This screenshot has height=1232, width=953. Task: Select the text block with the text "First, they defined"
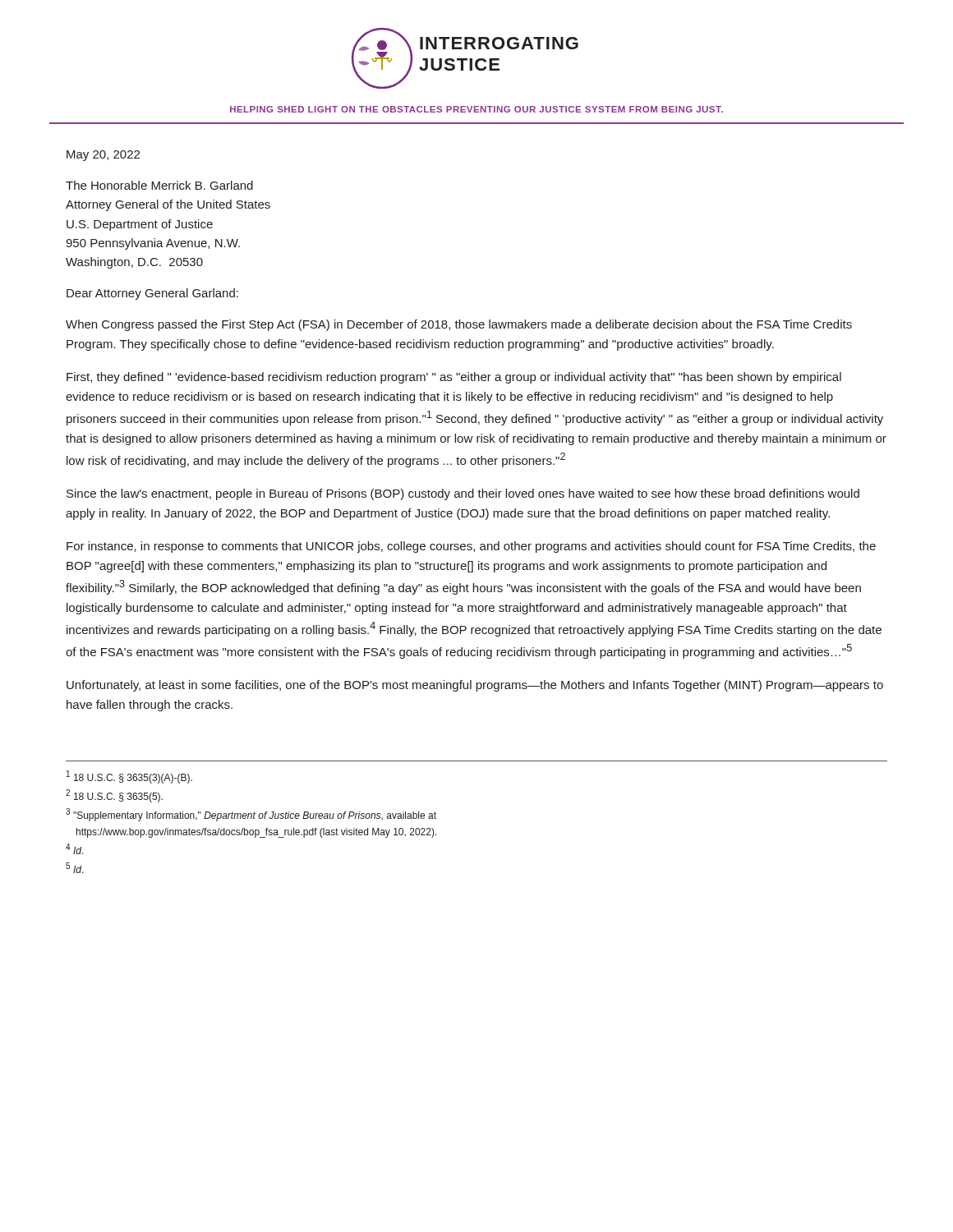tap(476, 419)
